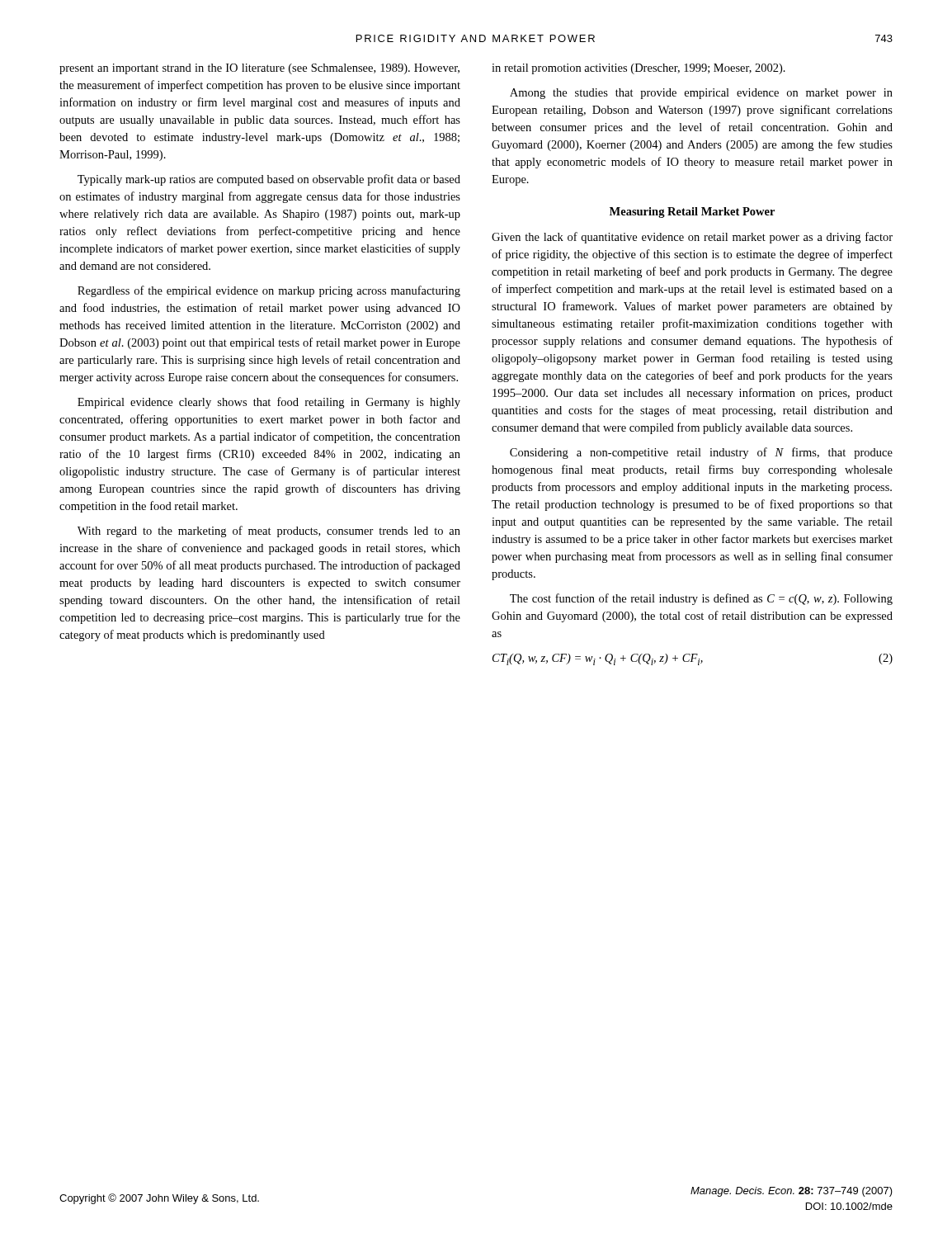Where is the passage that starts "present an important strand in the"?
This screenshot has width=952, height=1238.
260,111
